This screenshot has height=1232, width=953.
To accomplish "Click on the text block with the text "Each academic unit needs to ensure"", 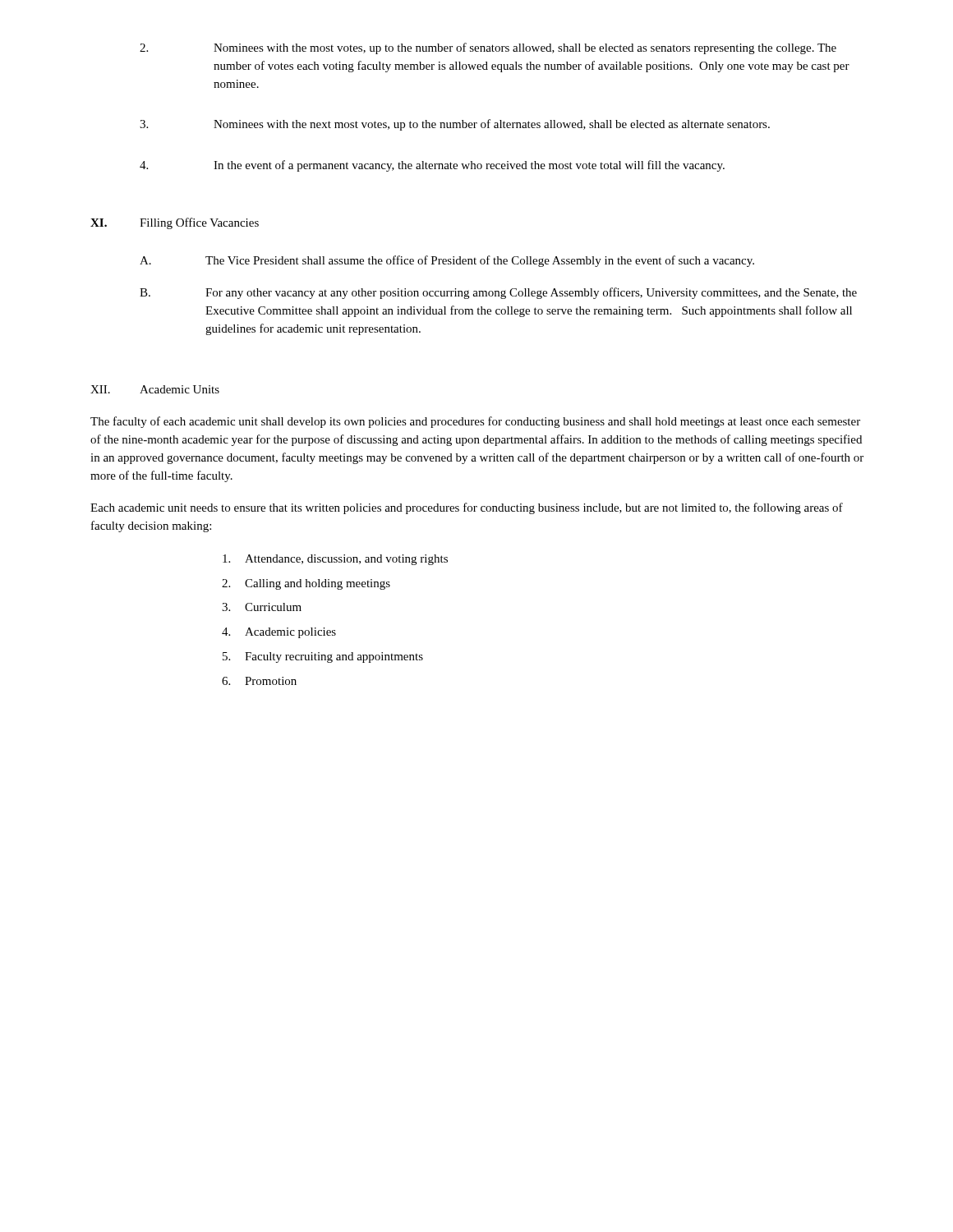I will tap(466, 517).
